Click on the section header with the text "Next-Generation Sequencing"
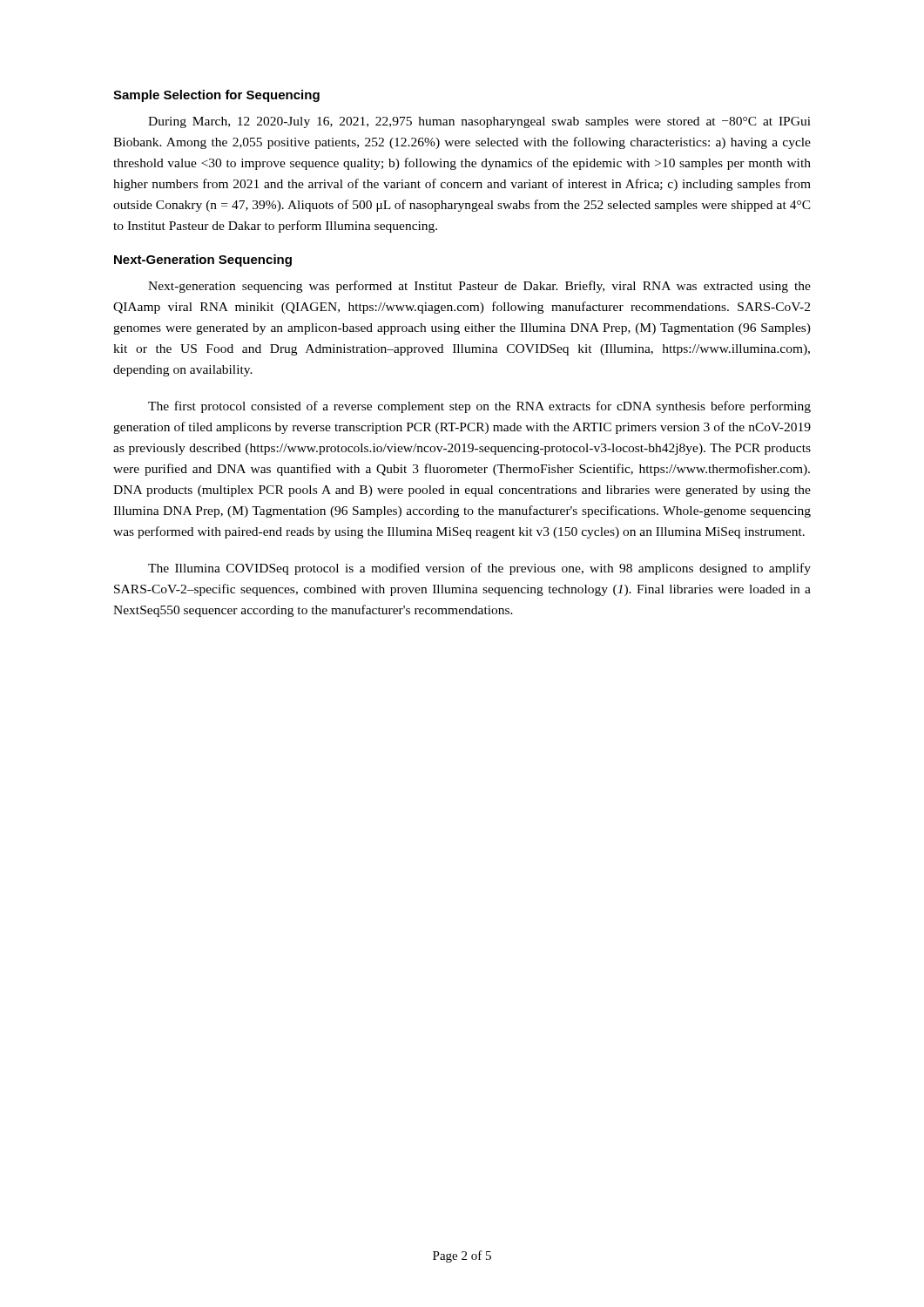The image size is (924, 1307). (203, 259)
